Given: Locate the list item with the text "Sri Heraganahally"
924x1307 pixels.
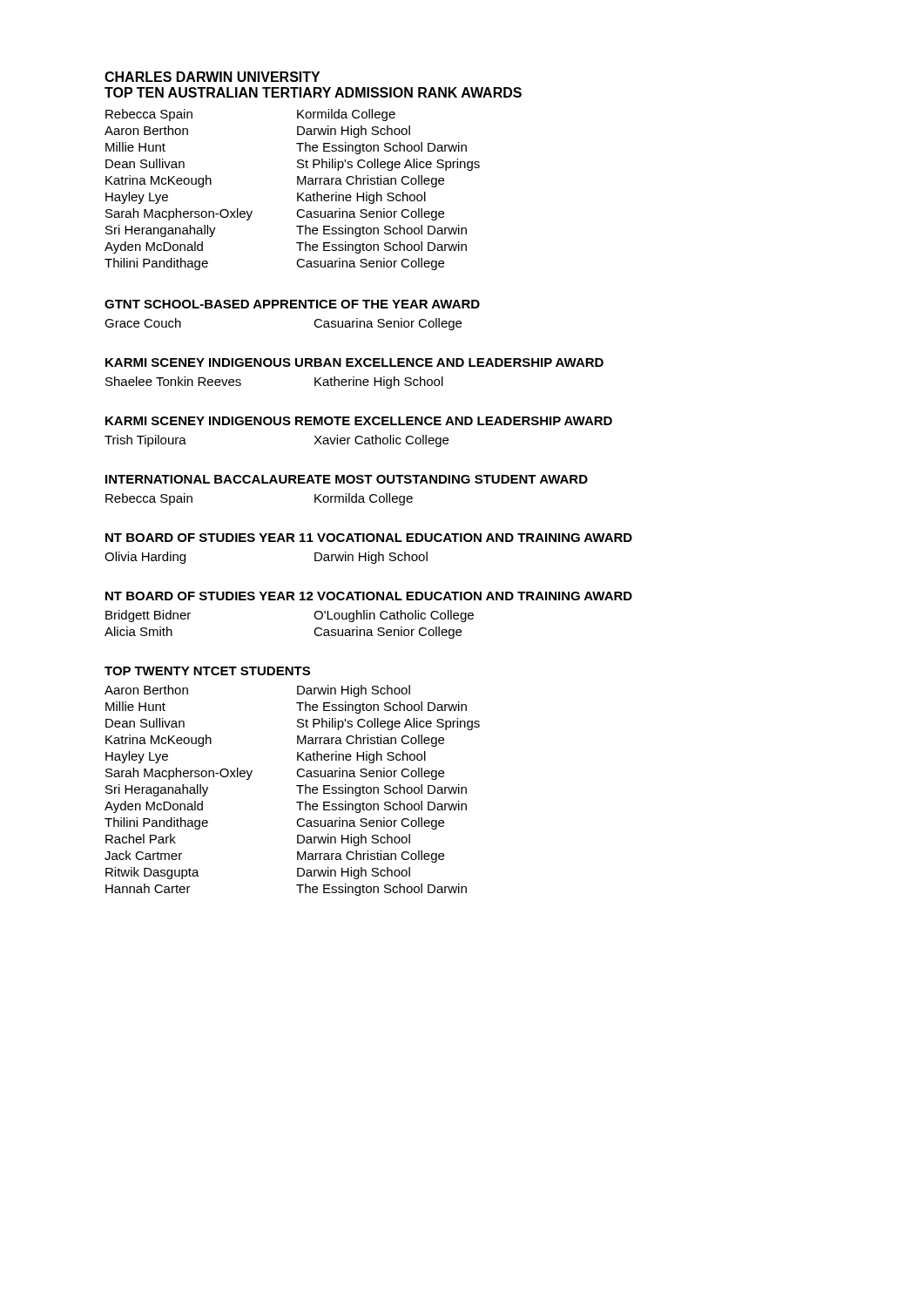Looking at the screenshot, I should tap(156, 789).
